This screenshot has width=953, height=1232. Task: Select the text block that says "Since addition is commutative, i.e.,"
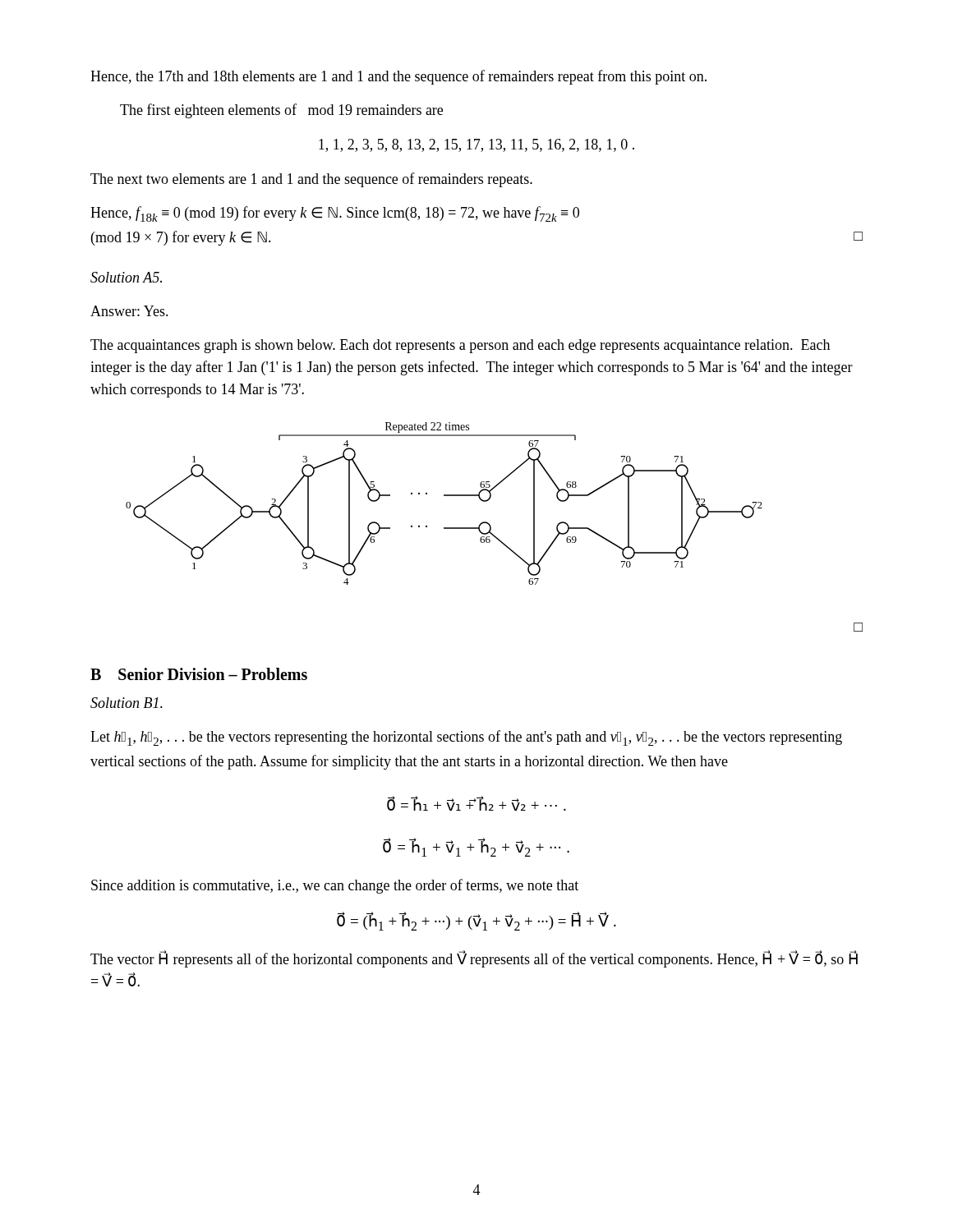(x=335, y=885)
